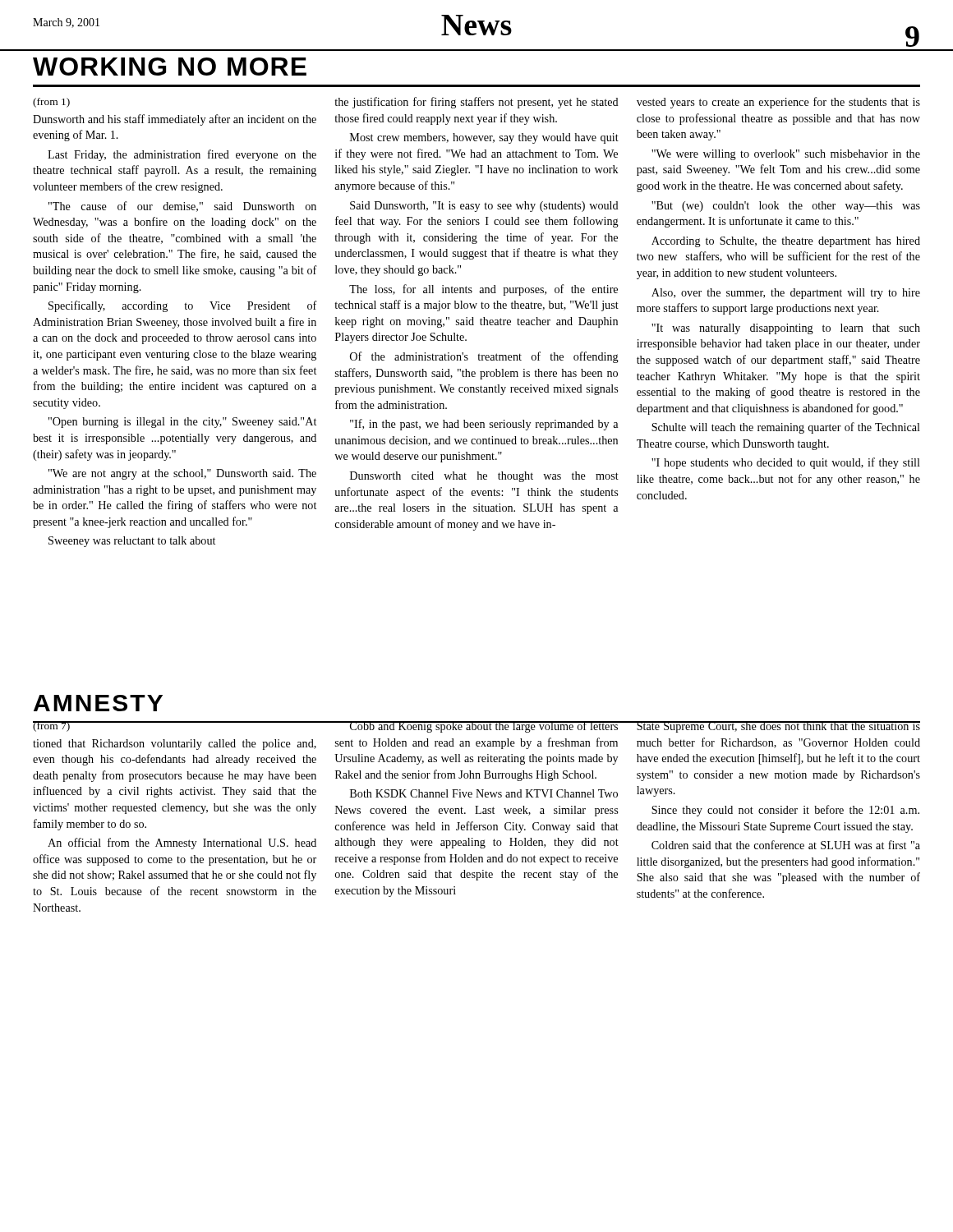This screenshot has width=953, height=1232.
Task: Find the text starting "the justification for firing staffers"
Action: point(476,314)
